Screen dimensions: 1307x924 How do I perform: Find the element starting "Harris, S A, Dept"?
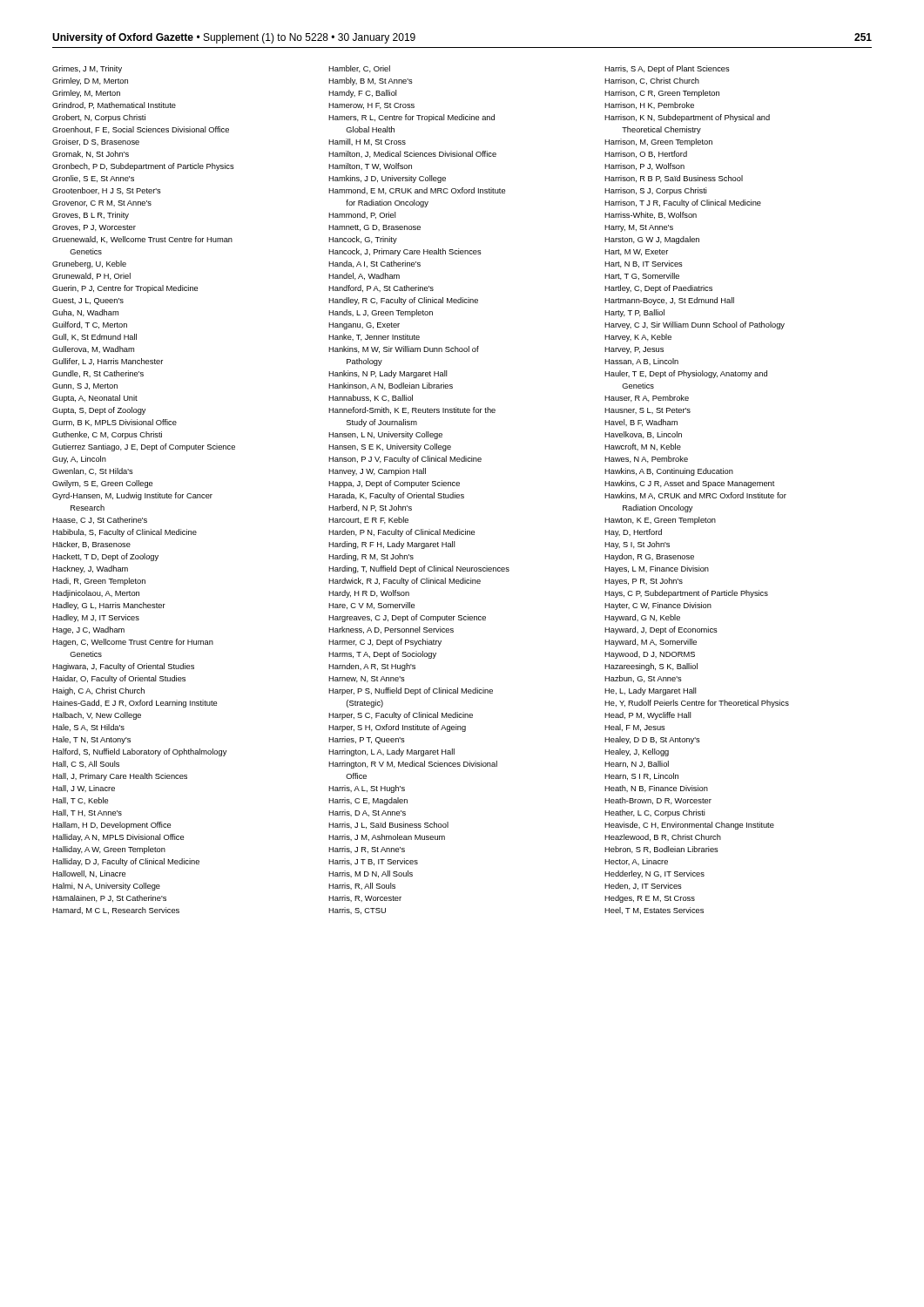tap(738, 490)
